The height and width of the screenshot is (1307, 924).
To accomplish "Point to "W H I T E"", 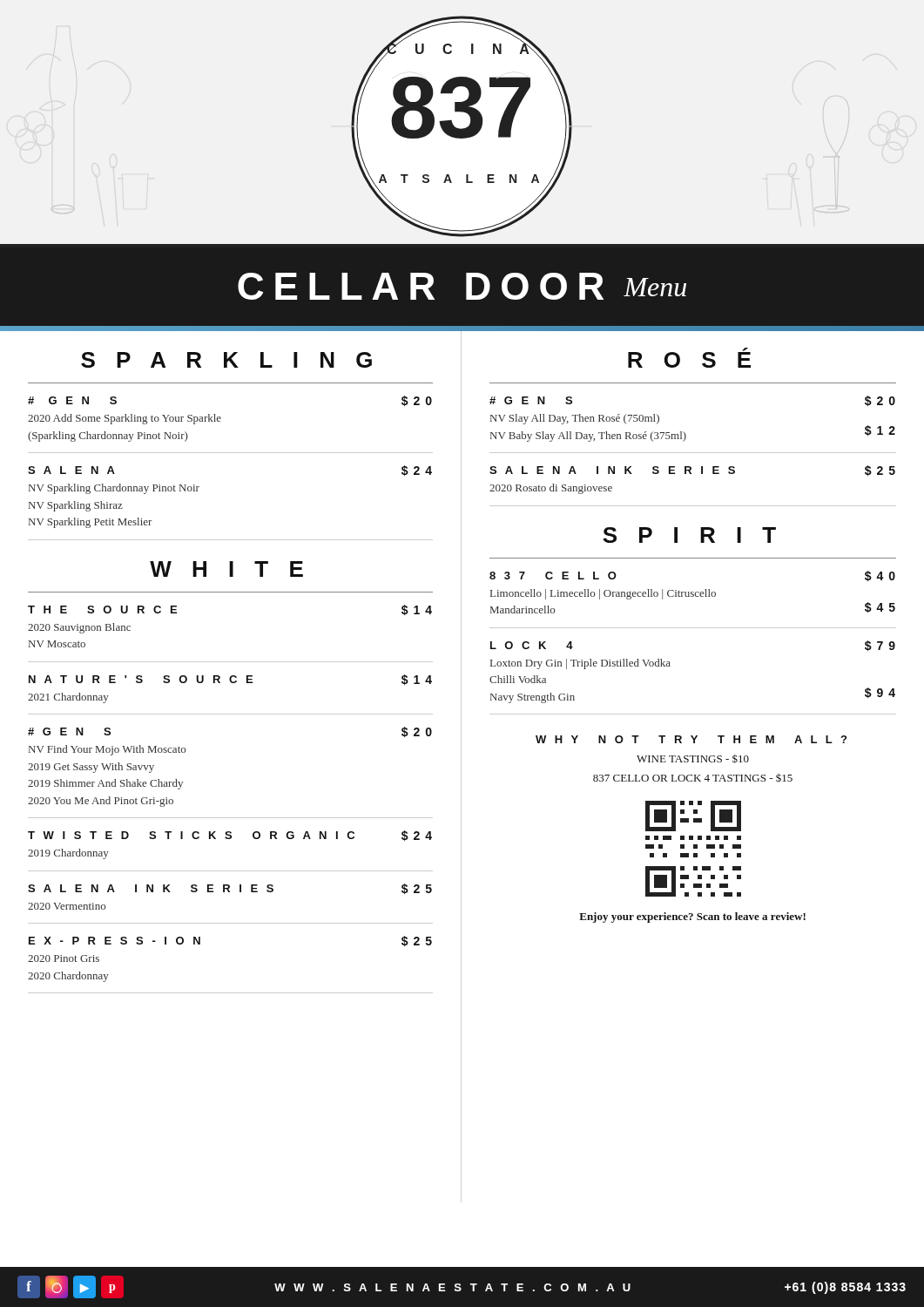I will 230,569.
